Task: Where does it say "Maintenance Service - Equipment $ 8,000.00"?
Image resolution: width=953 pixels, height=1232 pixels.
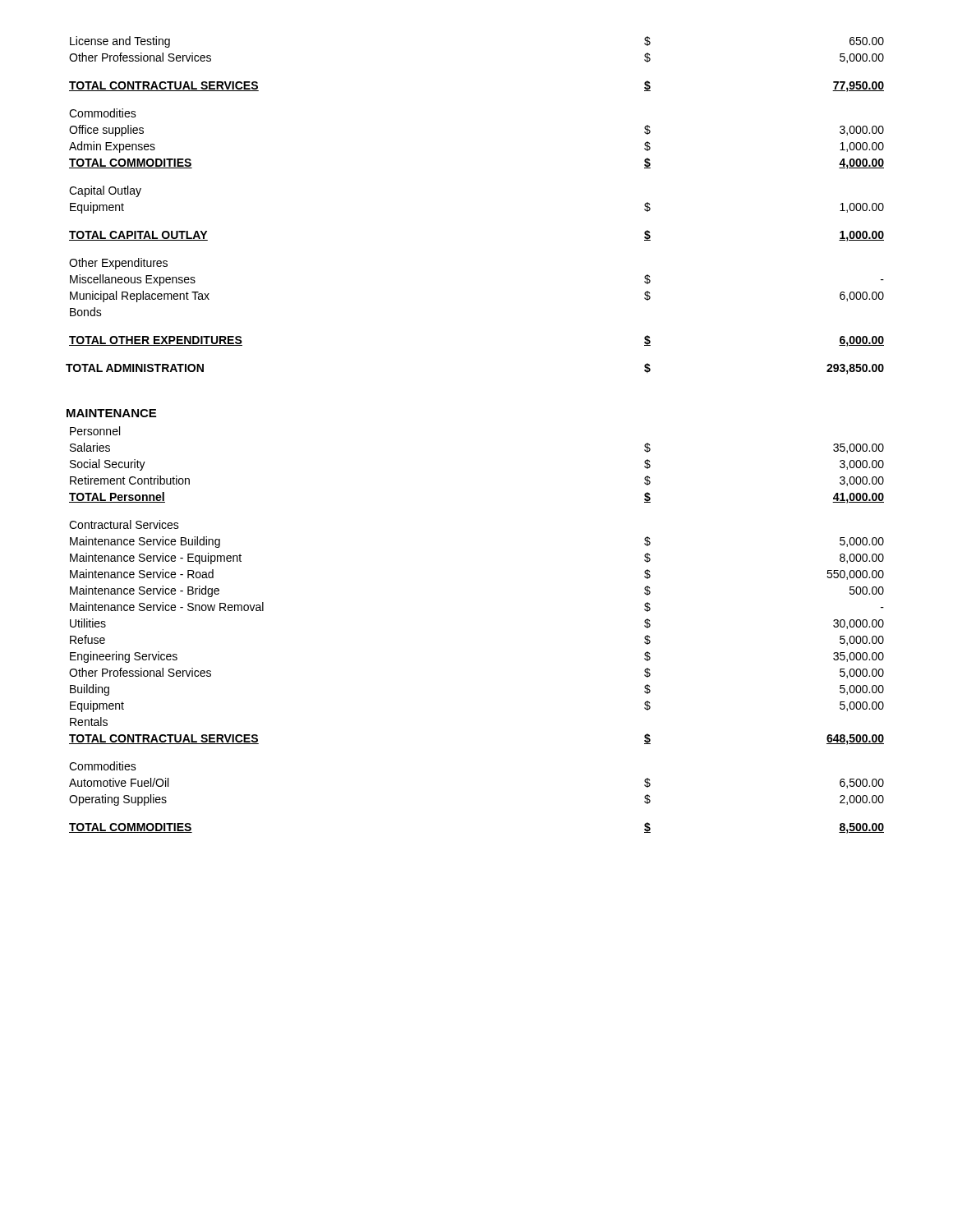Action: tap(158, 558)
